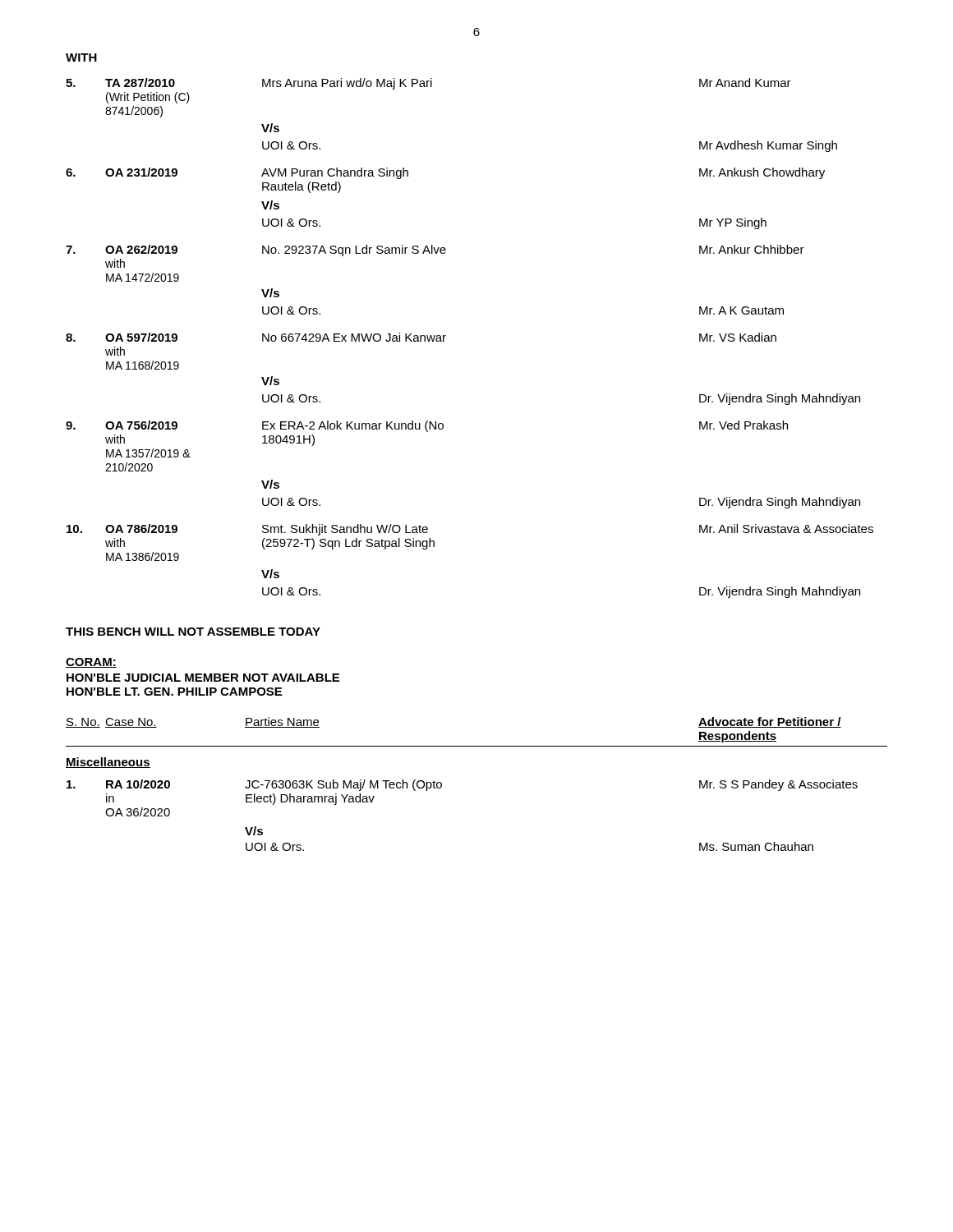This screenshot has width=953, height=1232.
Task: Find the block on this page that starts "RA 10/2020inOA 36/2020 JC-763063K"
Action: tap(141, 785)
